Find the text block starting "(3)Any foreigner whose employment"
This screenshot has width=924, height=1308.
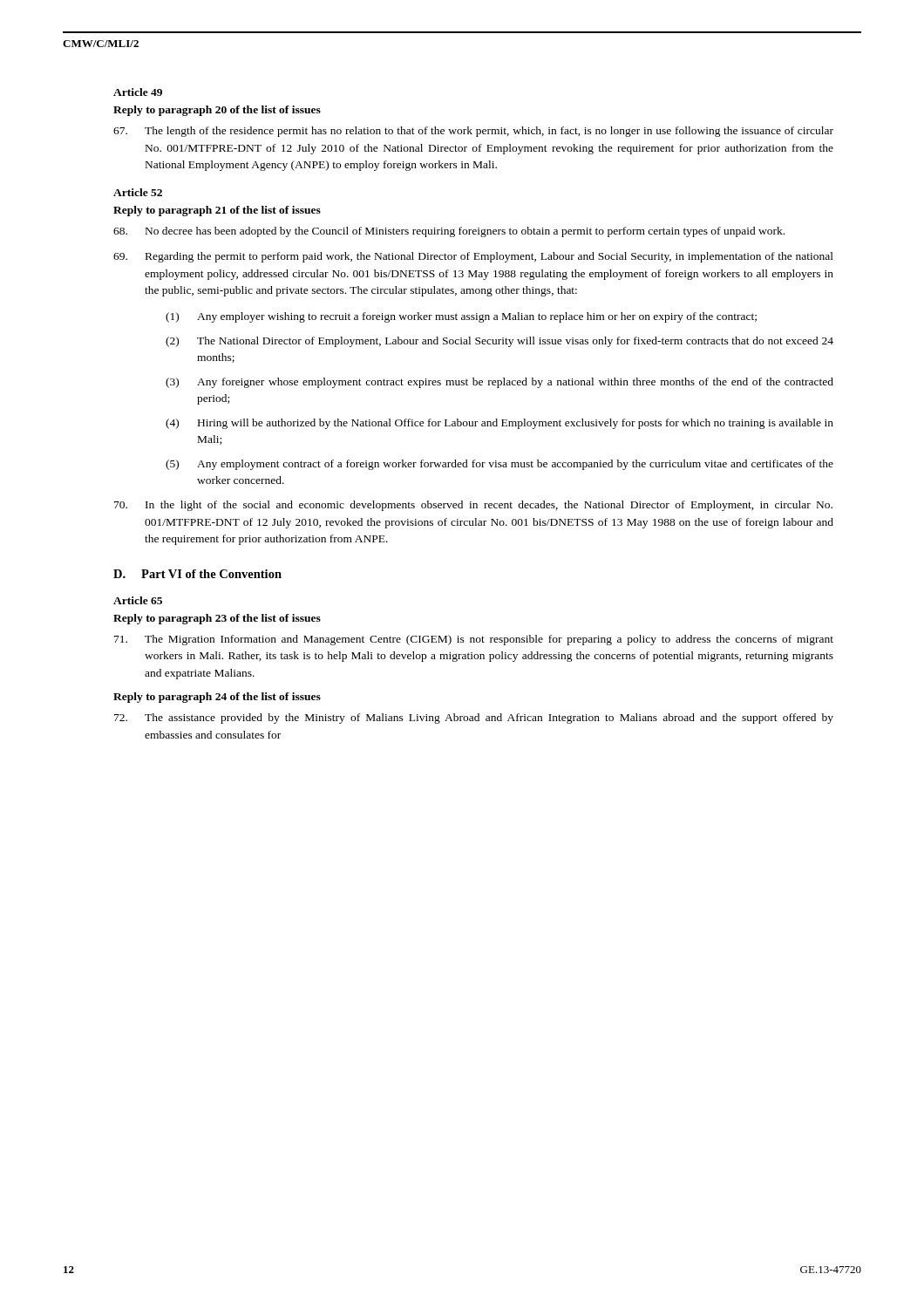pos(499,390)
